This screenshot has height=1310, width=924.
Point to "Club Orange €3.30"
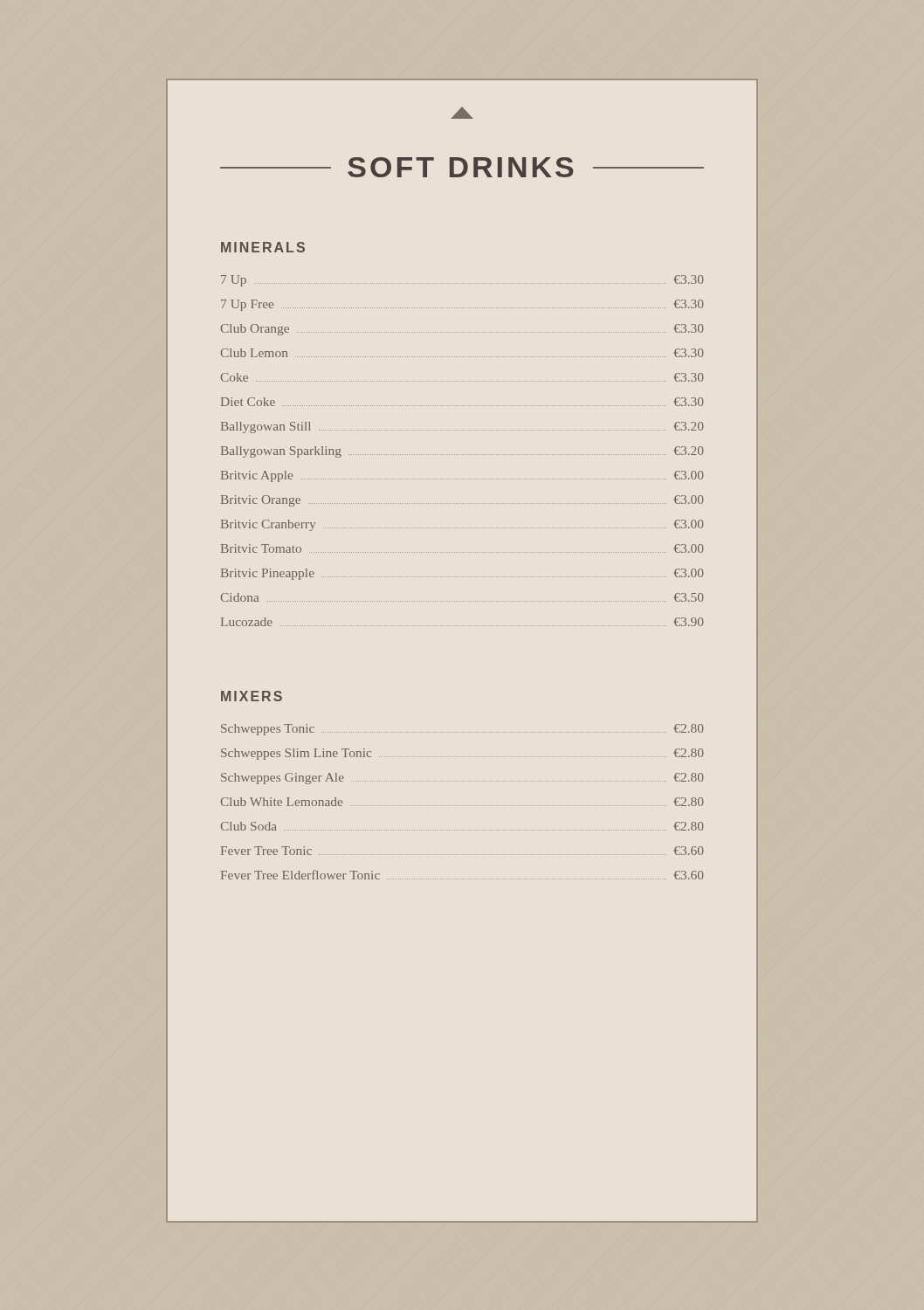click(462, 328)
